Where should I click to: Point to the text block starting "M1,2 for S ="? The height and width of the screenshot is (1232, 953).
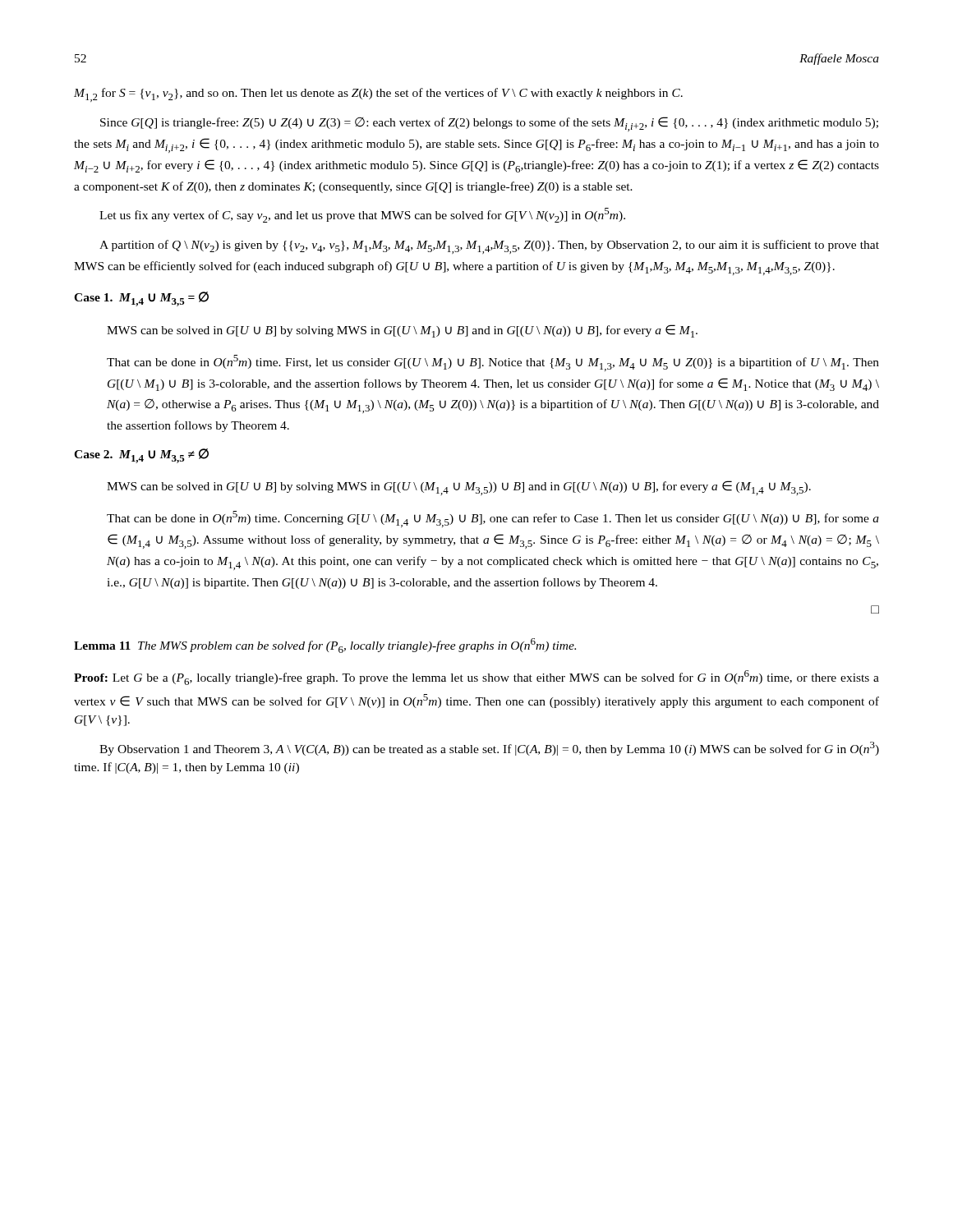click(x=476, y=95)
